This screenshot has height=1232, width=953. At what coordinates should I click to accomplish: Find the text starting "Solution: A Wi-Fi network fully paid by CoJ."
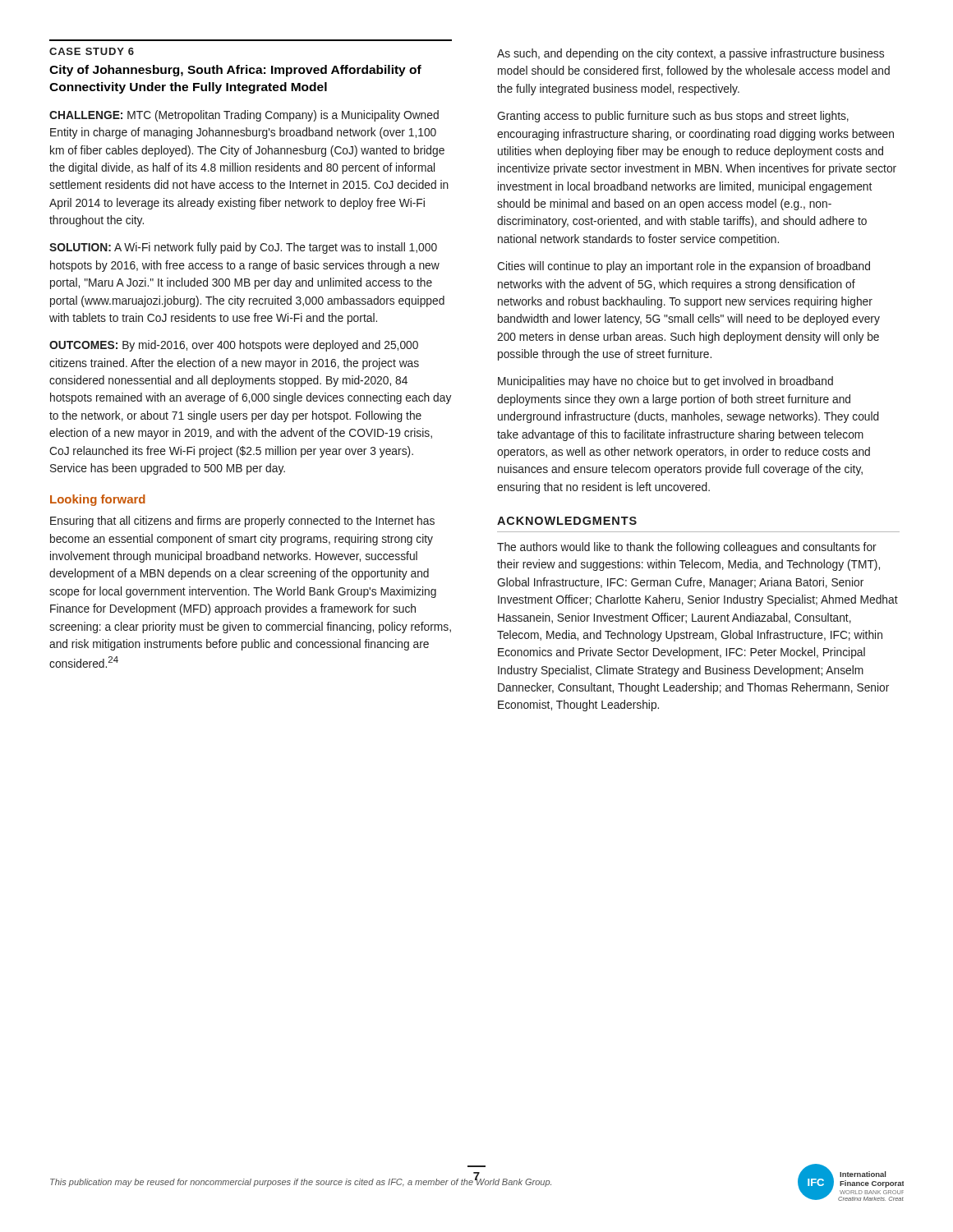tap(247, 283)
